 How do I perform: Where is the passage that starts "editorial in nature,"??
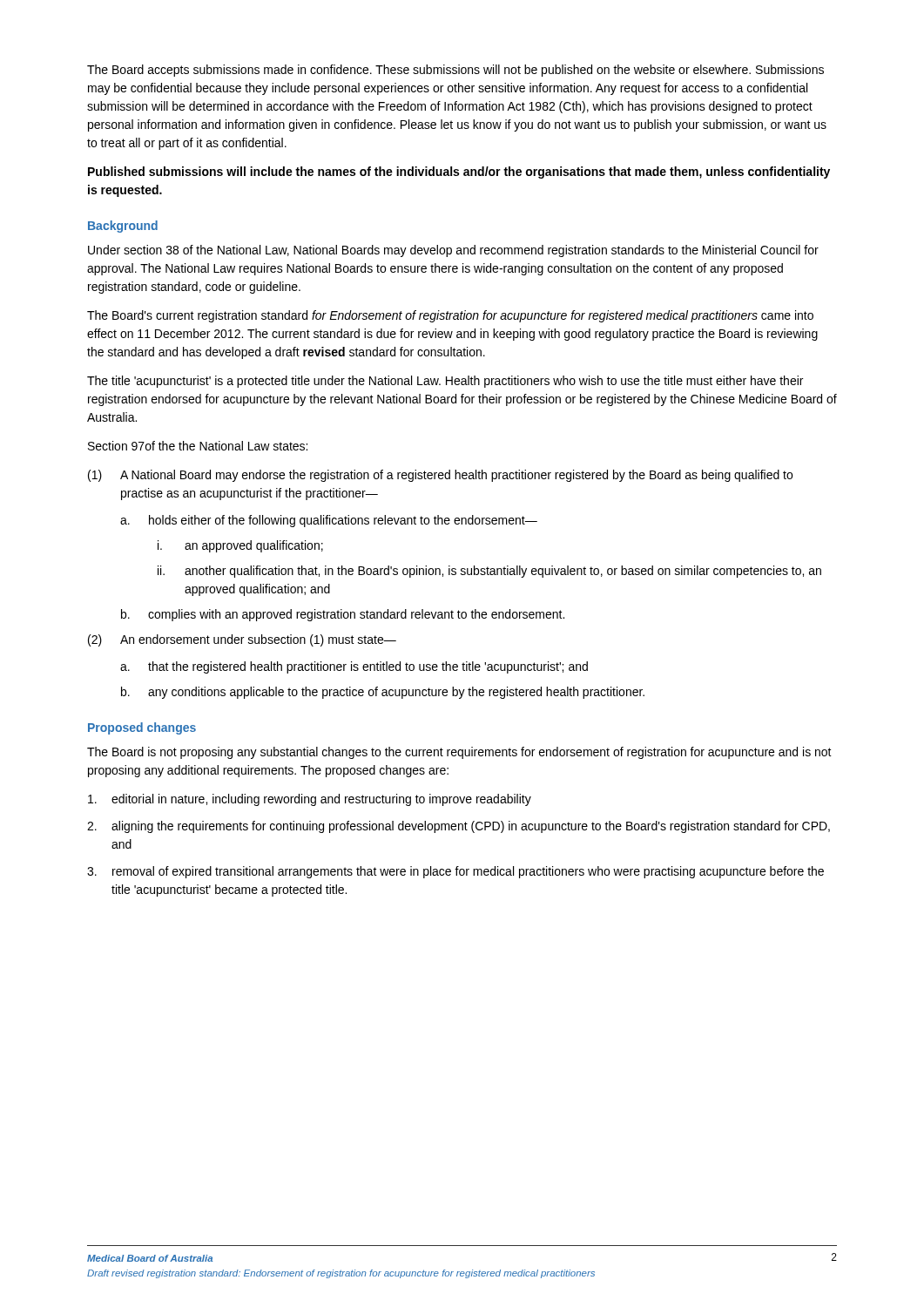click(462, 799)
